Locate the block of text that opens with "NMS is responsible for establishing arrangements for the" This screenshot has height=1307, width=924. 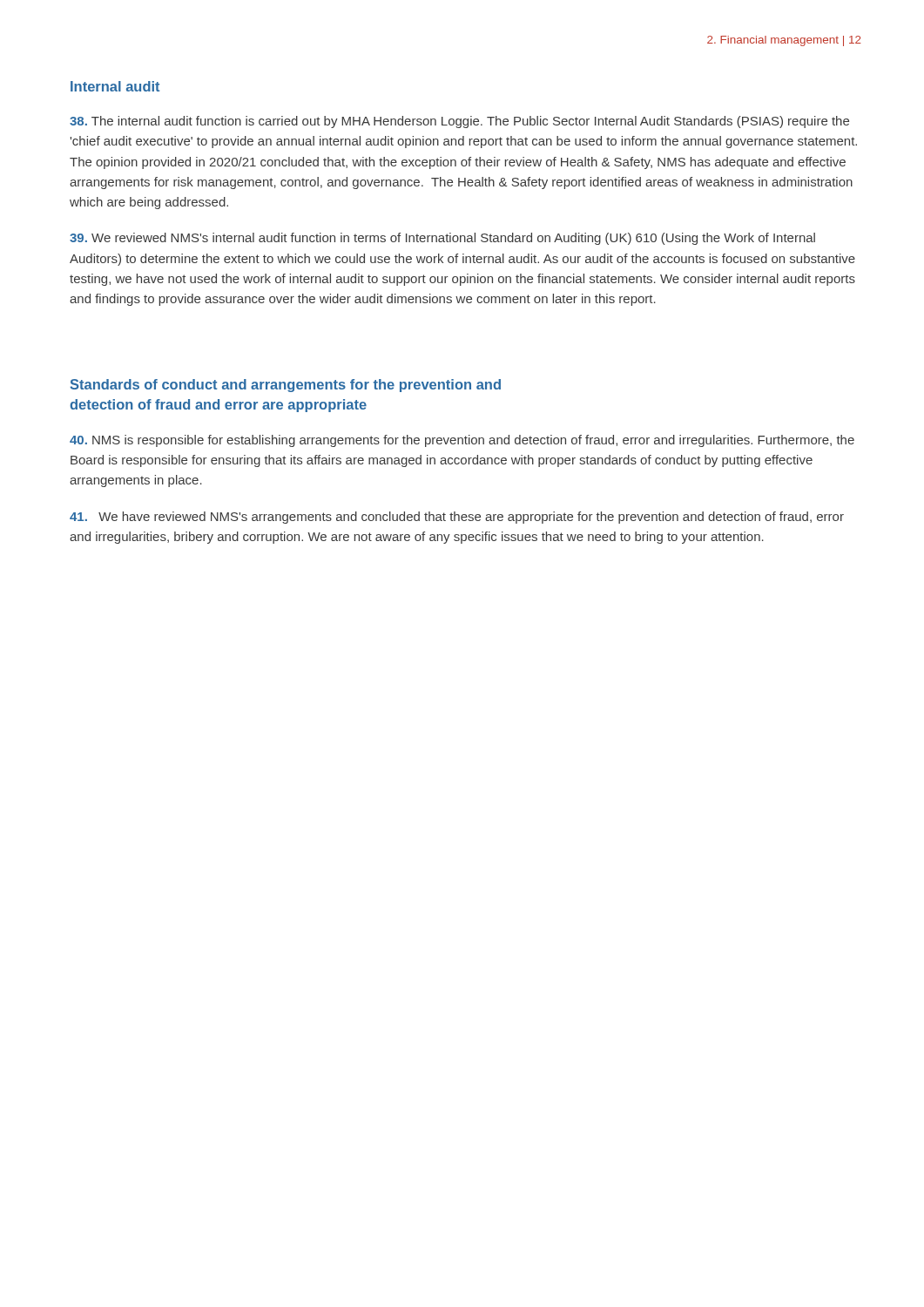point(462,460)
